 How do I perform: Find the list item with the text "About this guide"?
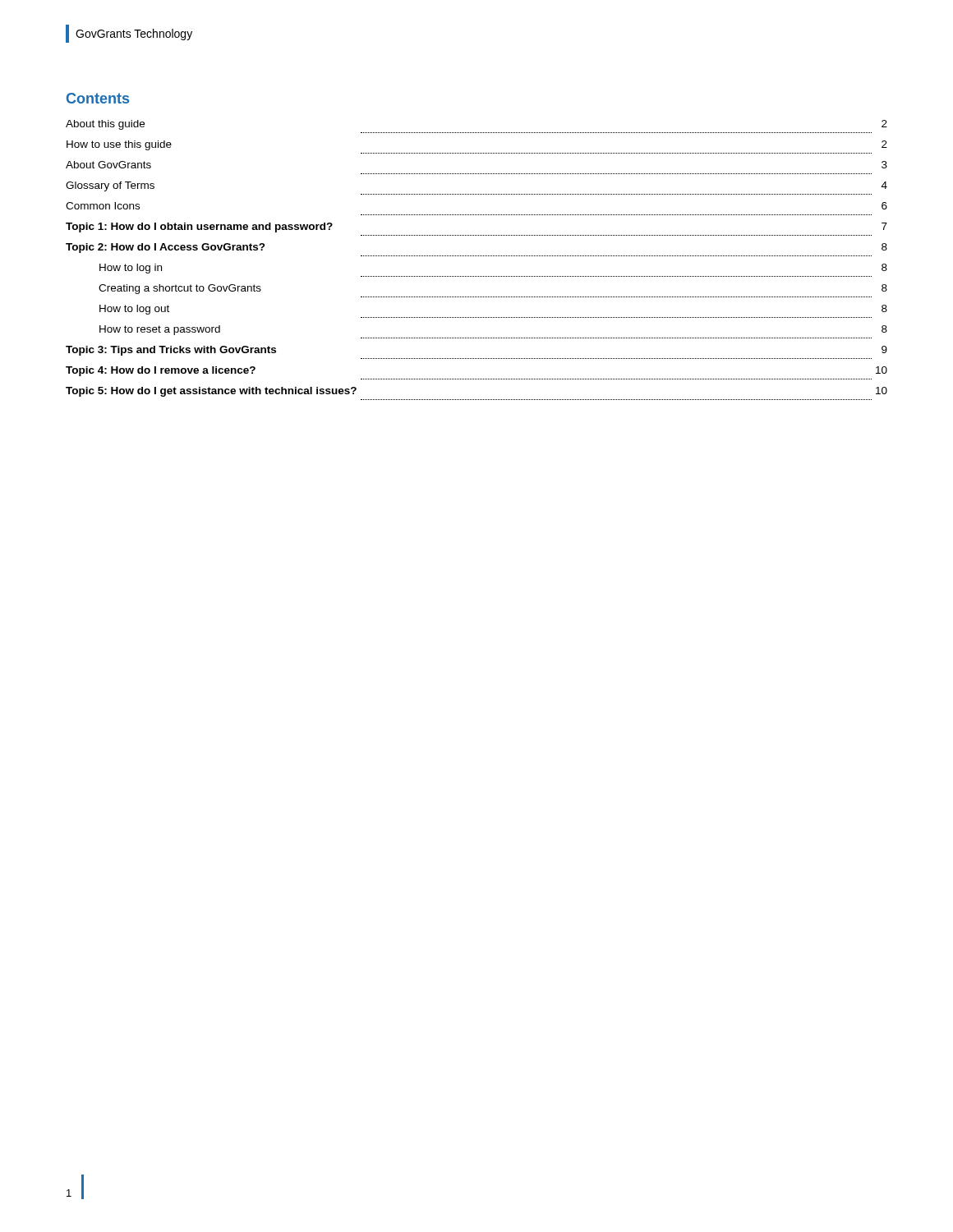click(105, 123)
